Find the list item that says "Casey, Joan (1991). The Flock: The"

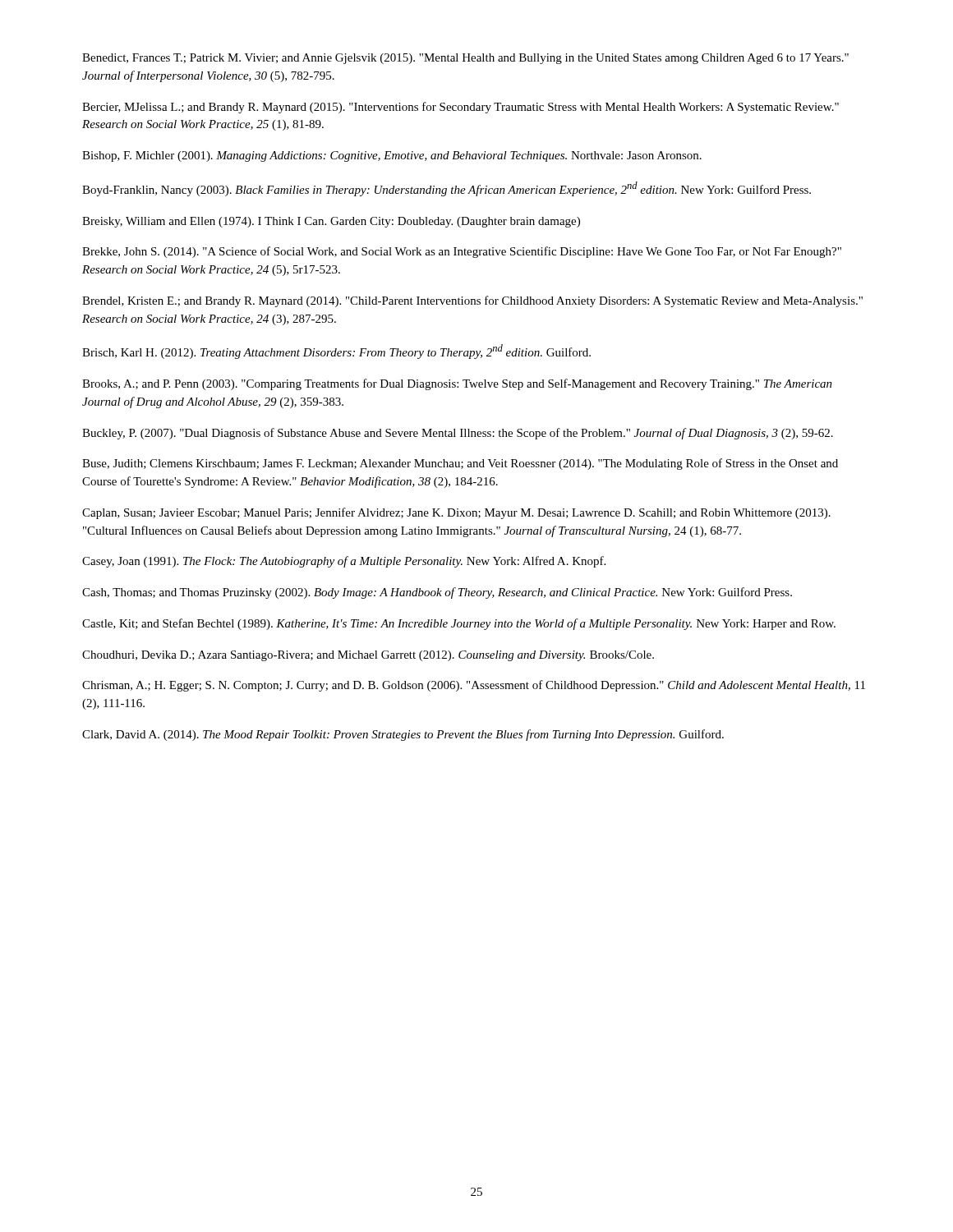tap(344, 561)
